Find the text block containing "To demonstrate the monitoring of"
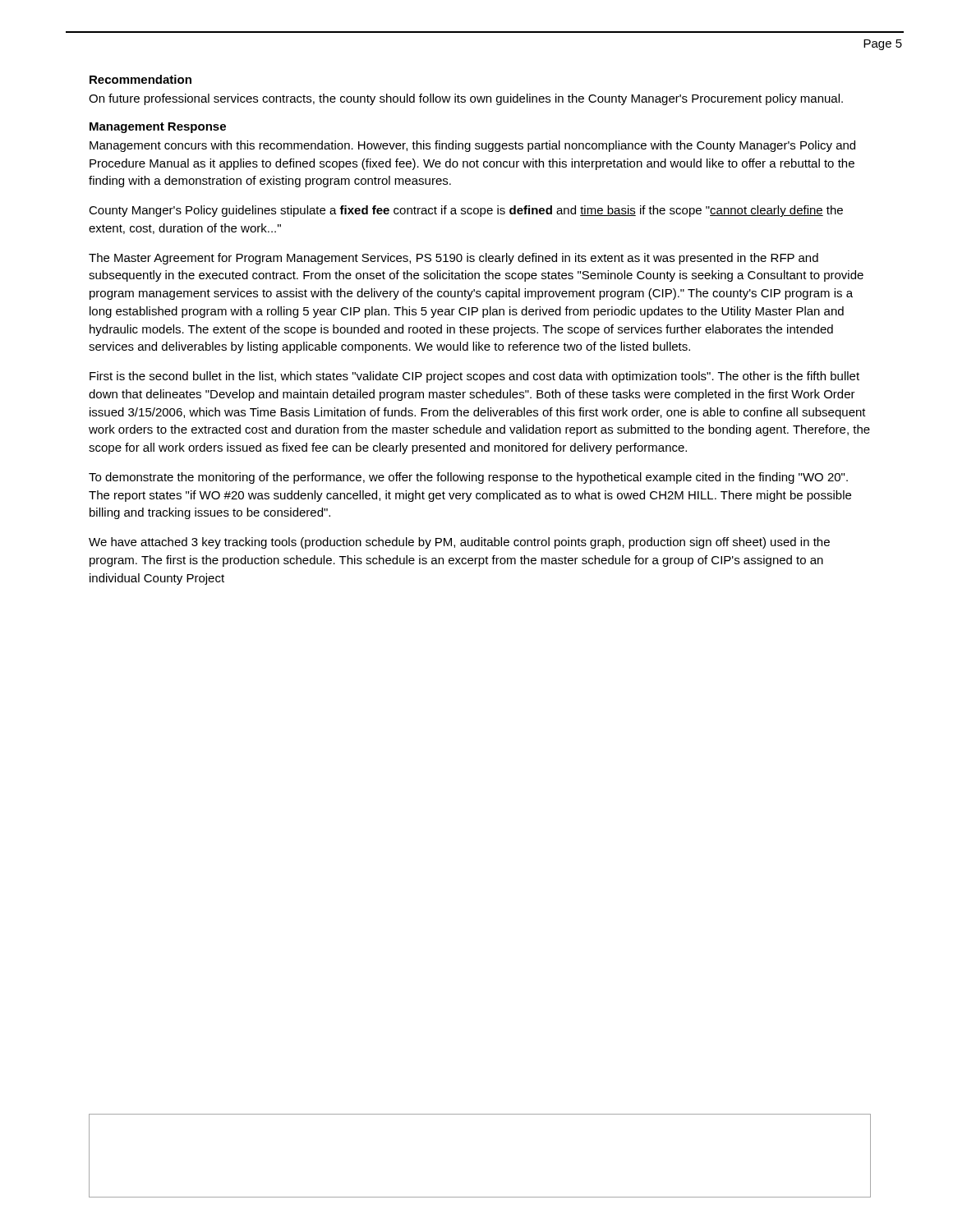Image resolution: width=953 pixels, height=1232 pixels. [470, 494]
